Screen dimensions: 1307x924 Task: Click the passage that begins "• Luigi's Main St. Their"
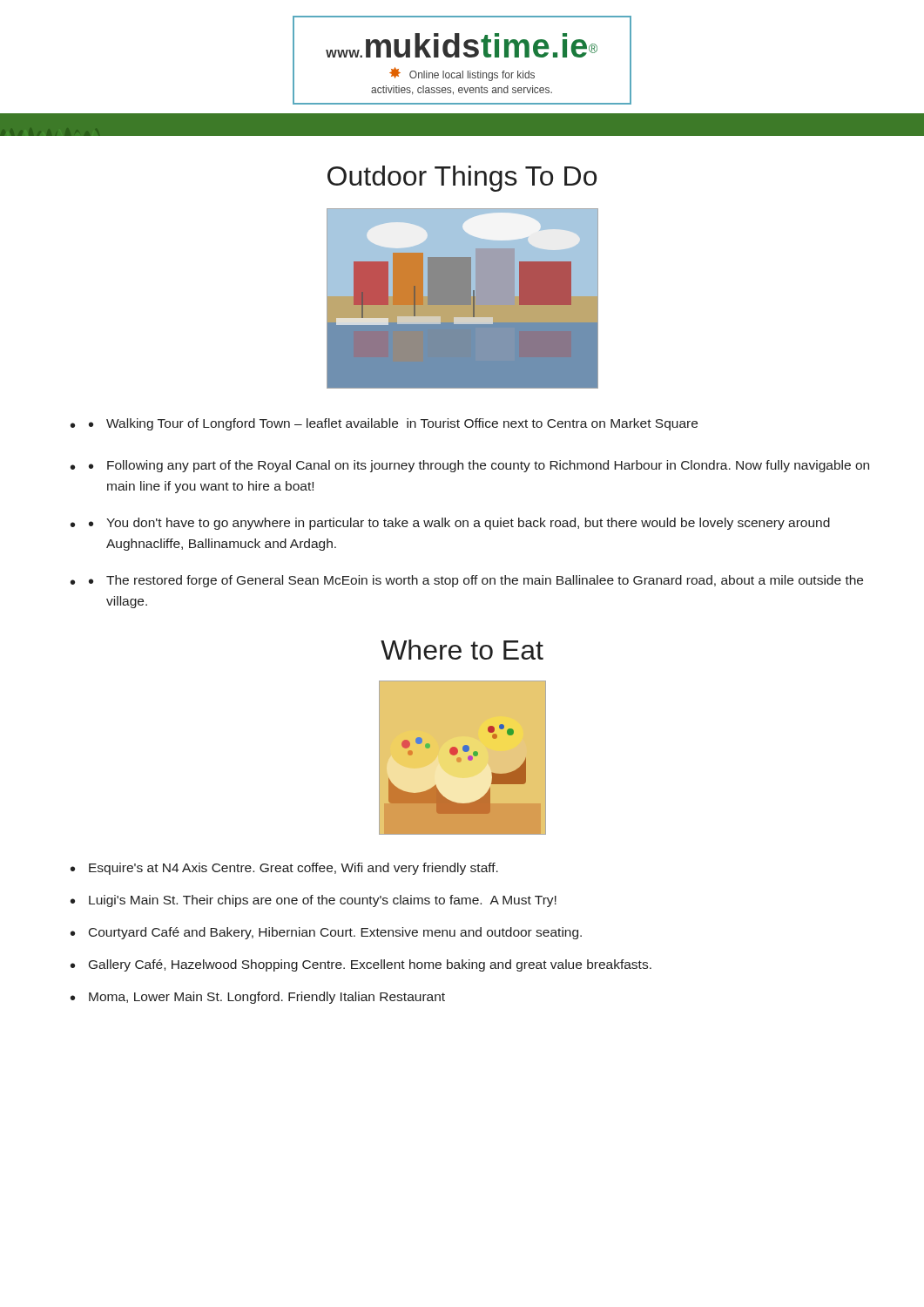coord(313,902)
